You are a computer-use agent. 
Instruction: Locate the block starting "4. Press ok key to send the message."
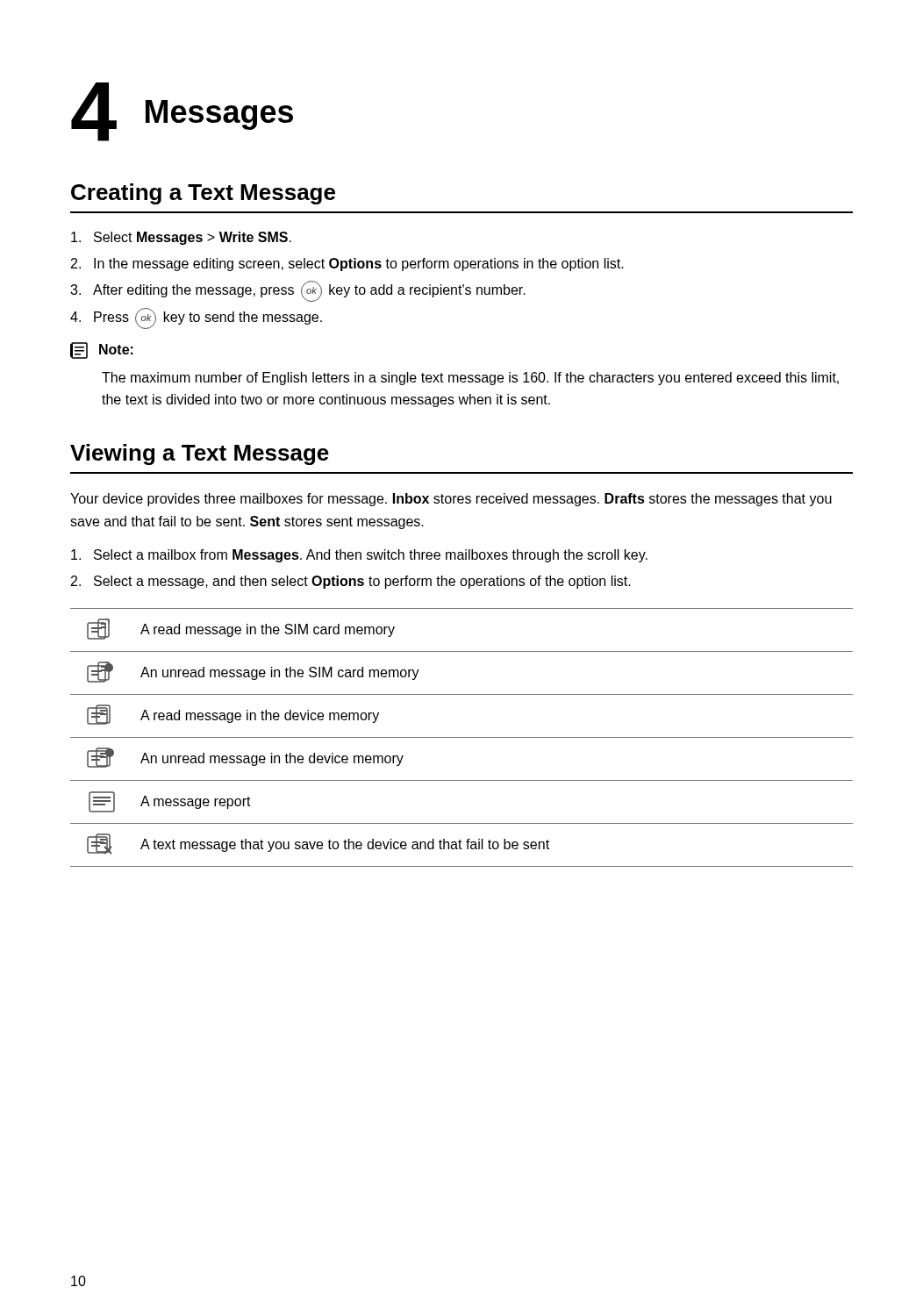pyautogui.click(x=196, y=318)
